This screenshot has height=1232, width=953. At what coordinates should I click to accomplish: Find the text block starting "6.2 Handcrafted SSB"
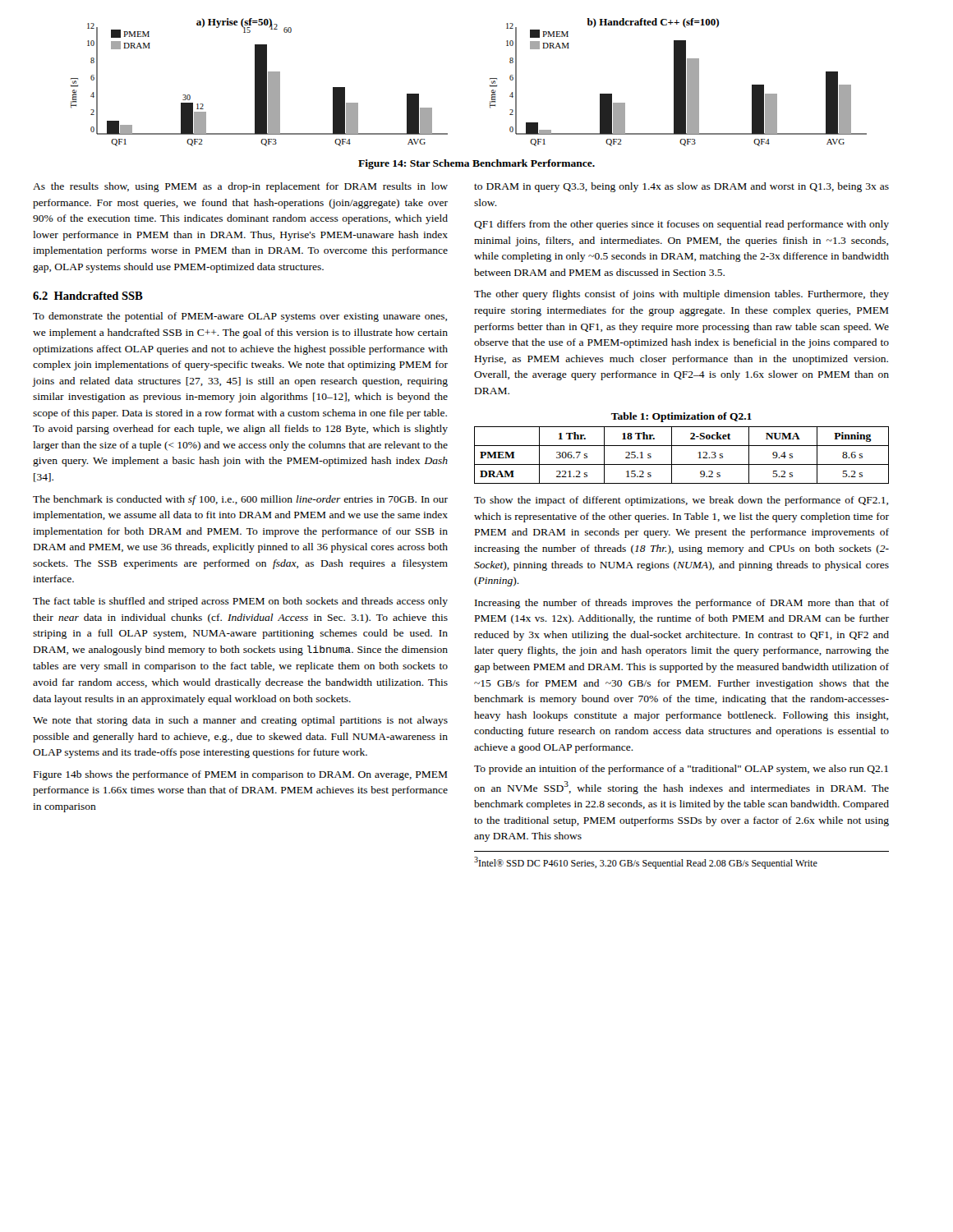click(x=88, y=296)
